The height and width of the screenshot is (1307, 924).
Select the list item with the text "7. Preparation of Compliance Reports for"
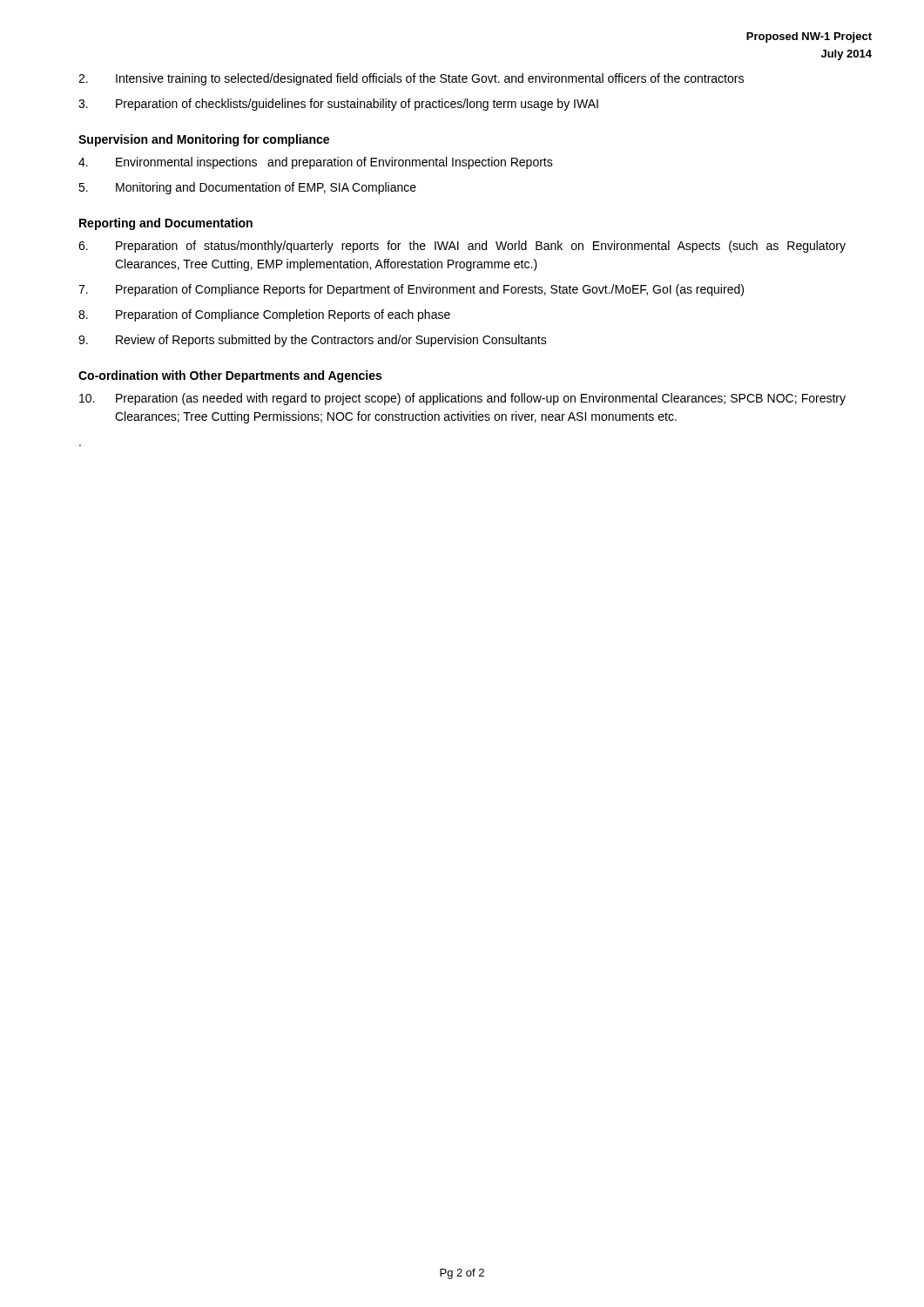coord(462,290)
